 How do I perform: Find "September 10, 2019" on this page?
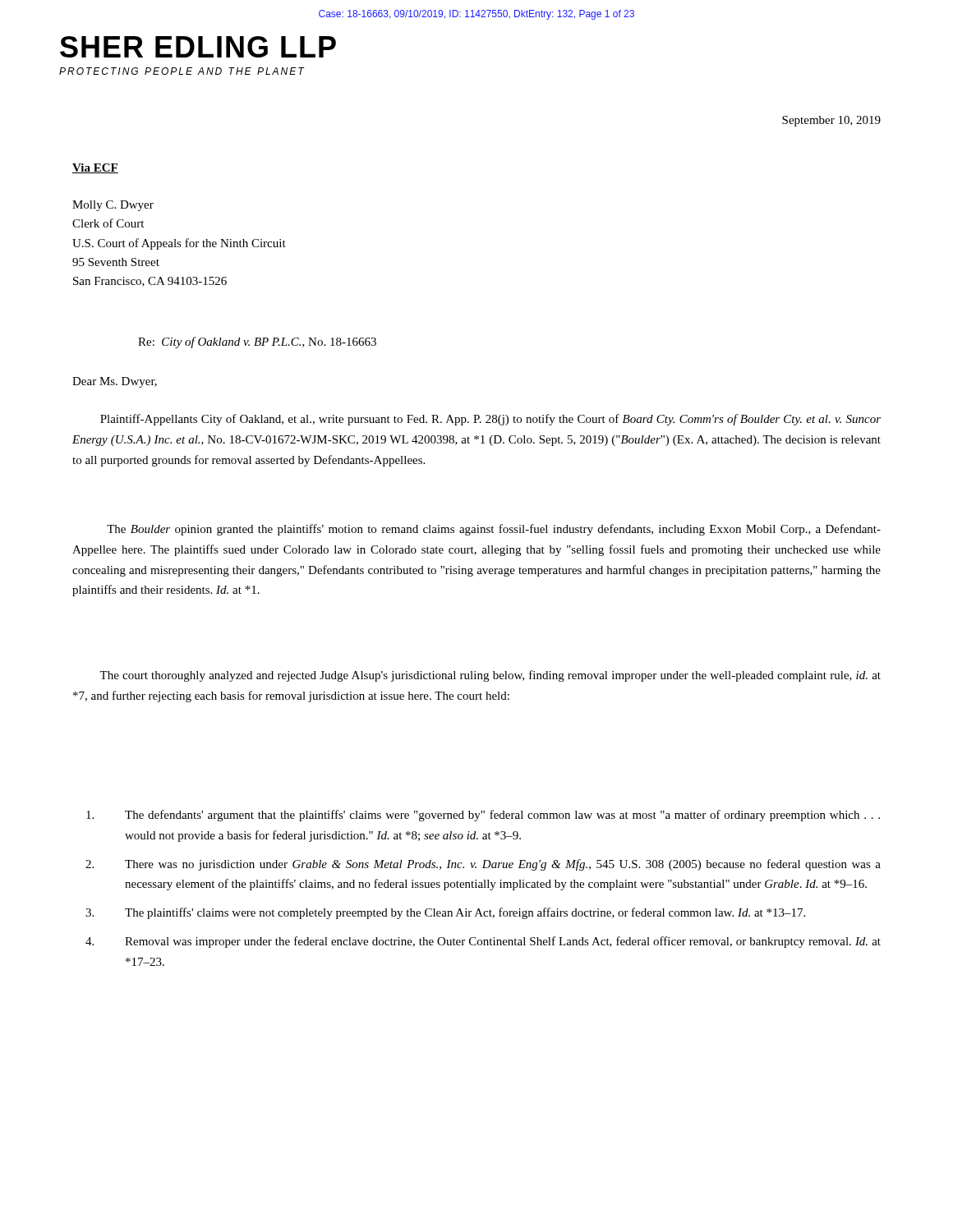(831, 120)
